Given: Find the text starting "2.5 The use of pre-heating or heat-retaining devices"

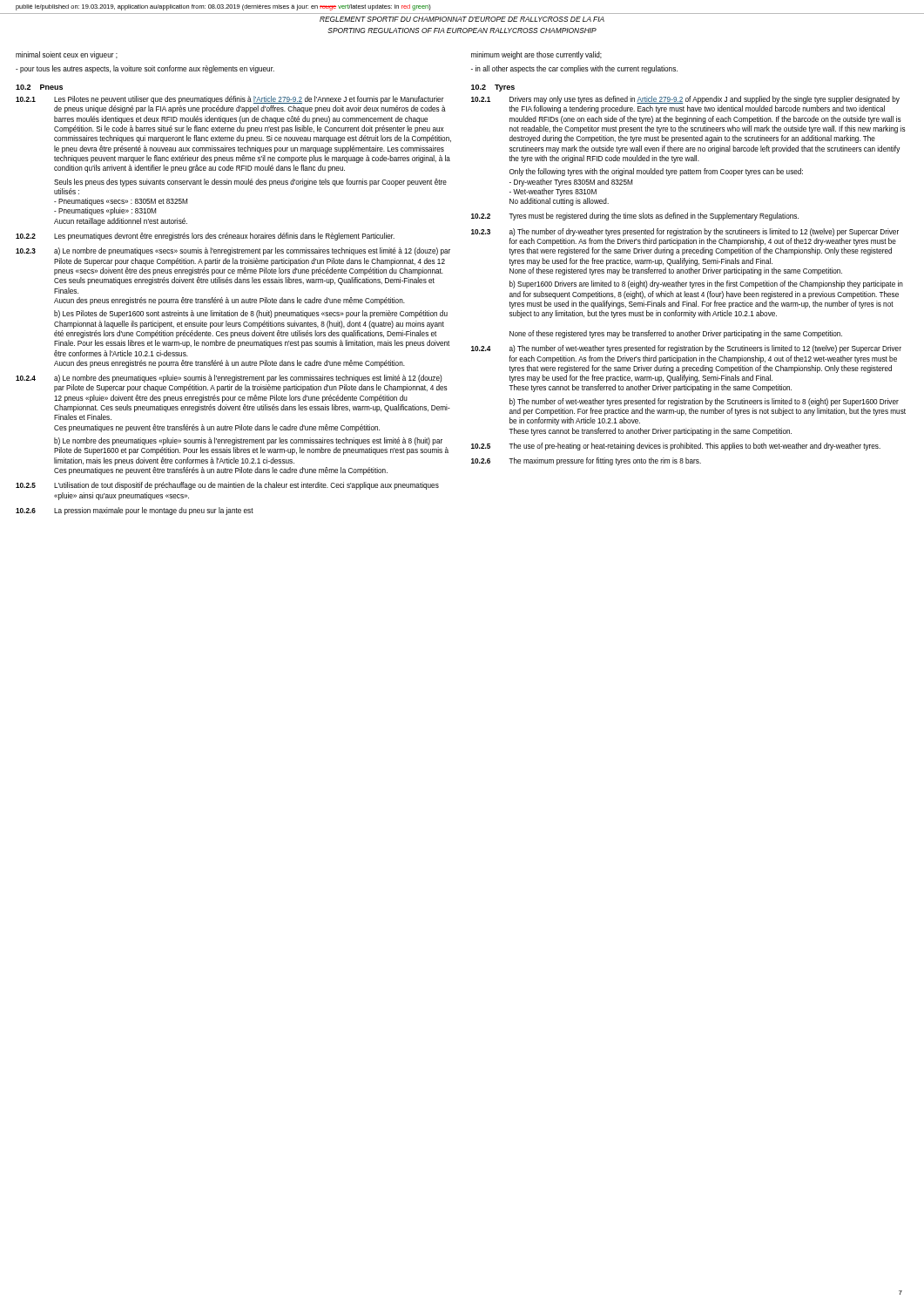Looking at the screenshot, I should click(689, 447).
